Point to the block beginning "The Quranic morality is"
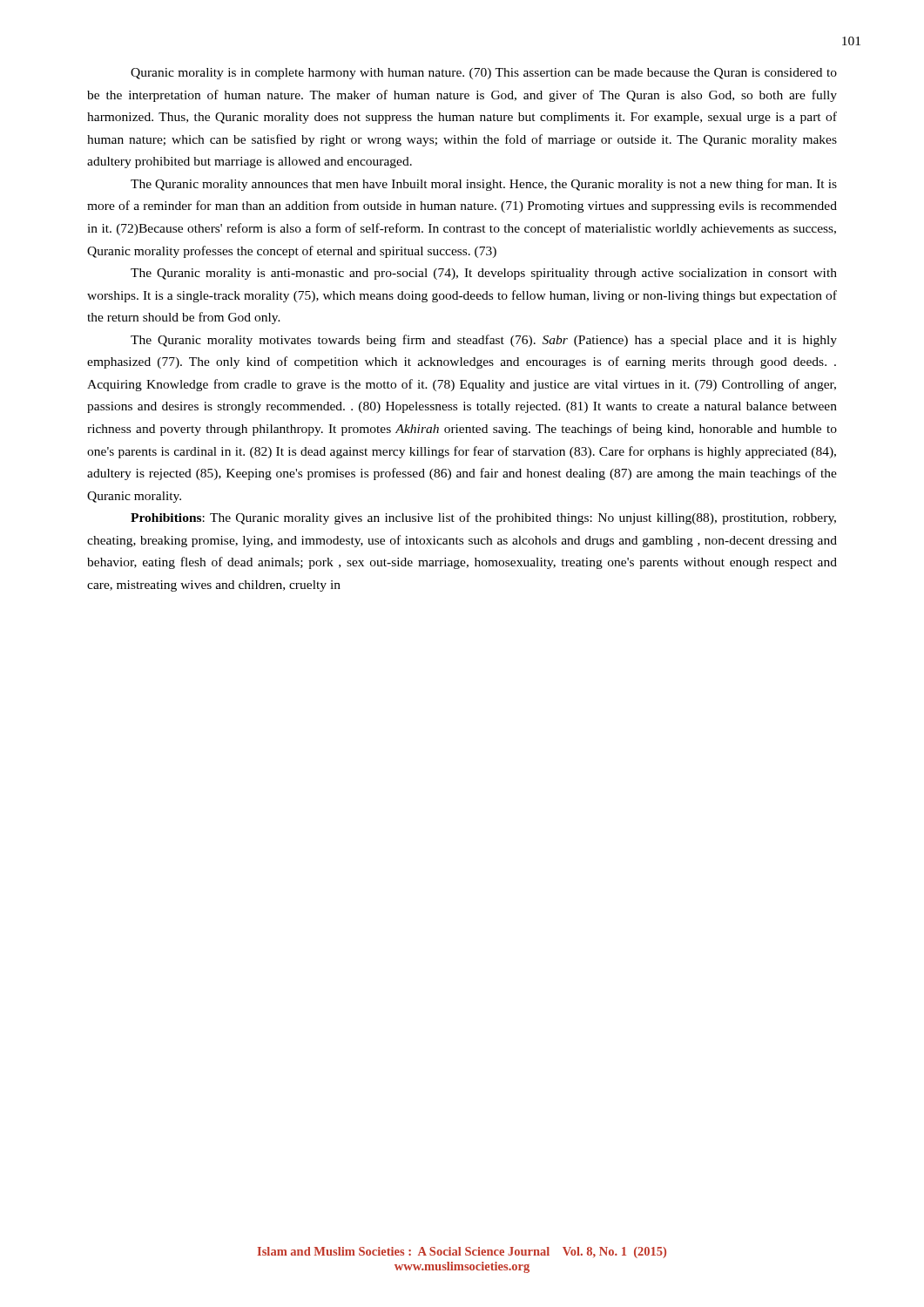 (462, 295)
